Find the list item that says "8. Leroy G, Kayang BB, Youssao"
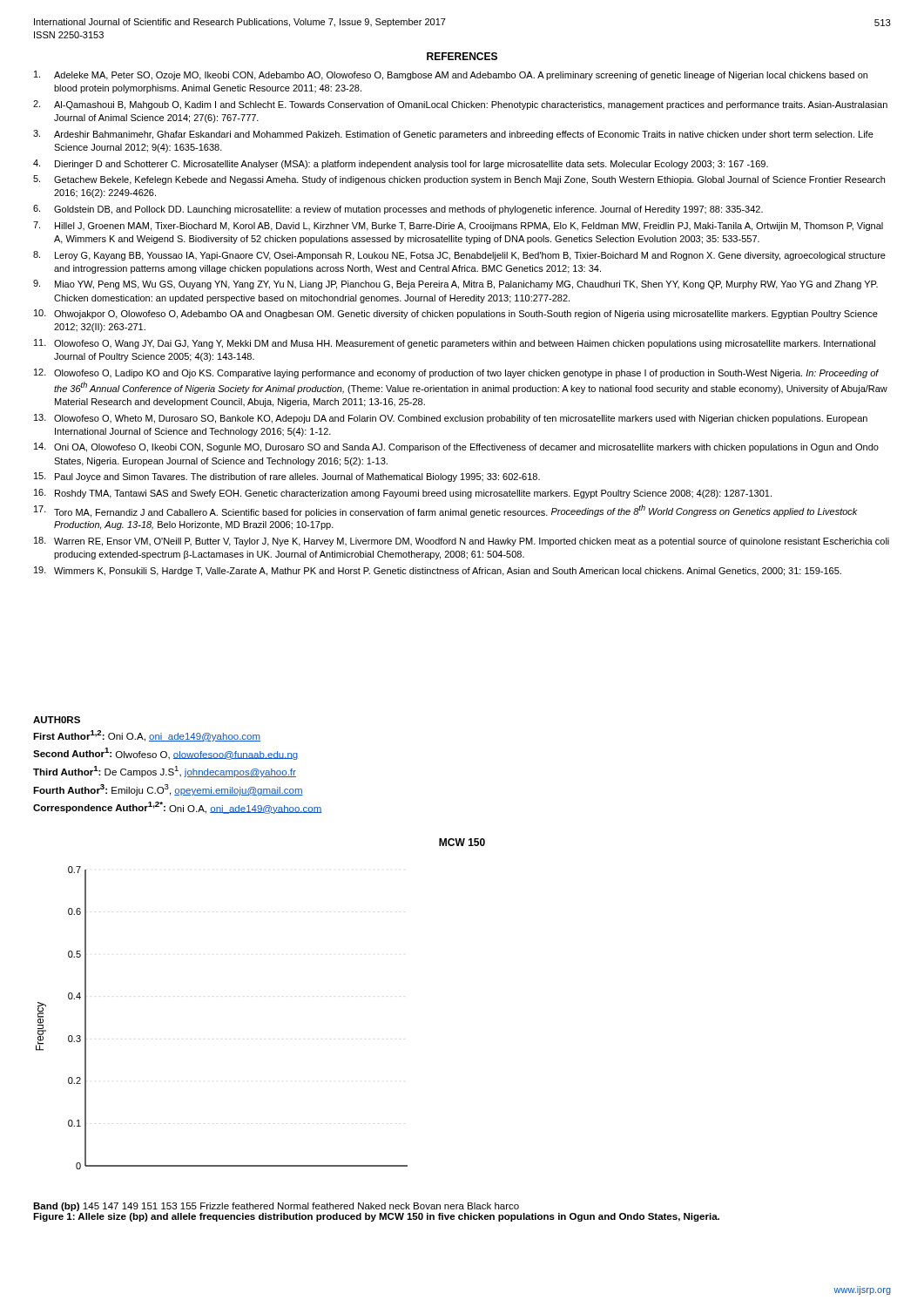The height and width of the screenshot is (1307, 924). [462, 262]
